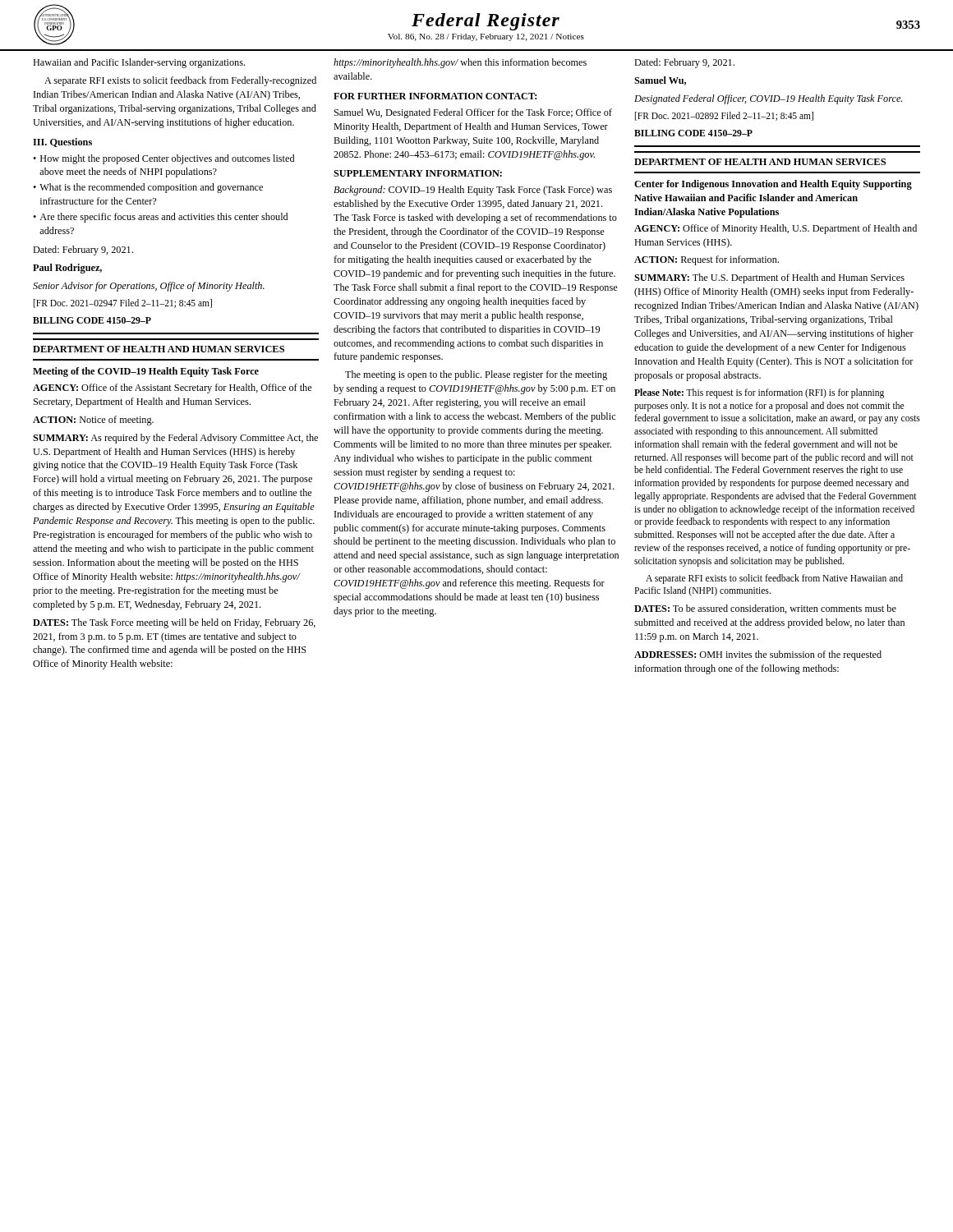The width and height of the screenshot is (953, 1232).
Task: Click the section header that begins "Meeting of the COVID–19 Health"
Action: 146,371
